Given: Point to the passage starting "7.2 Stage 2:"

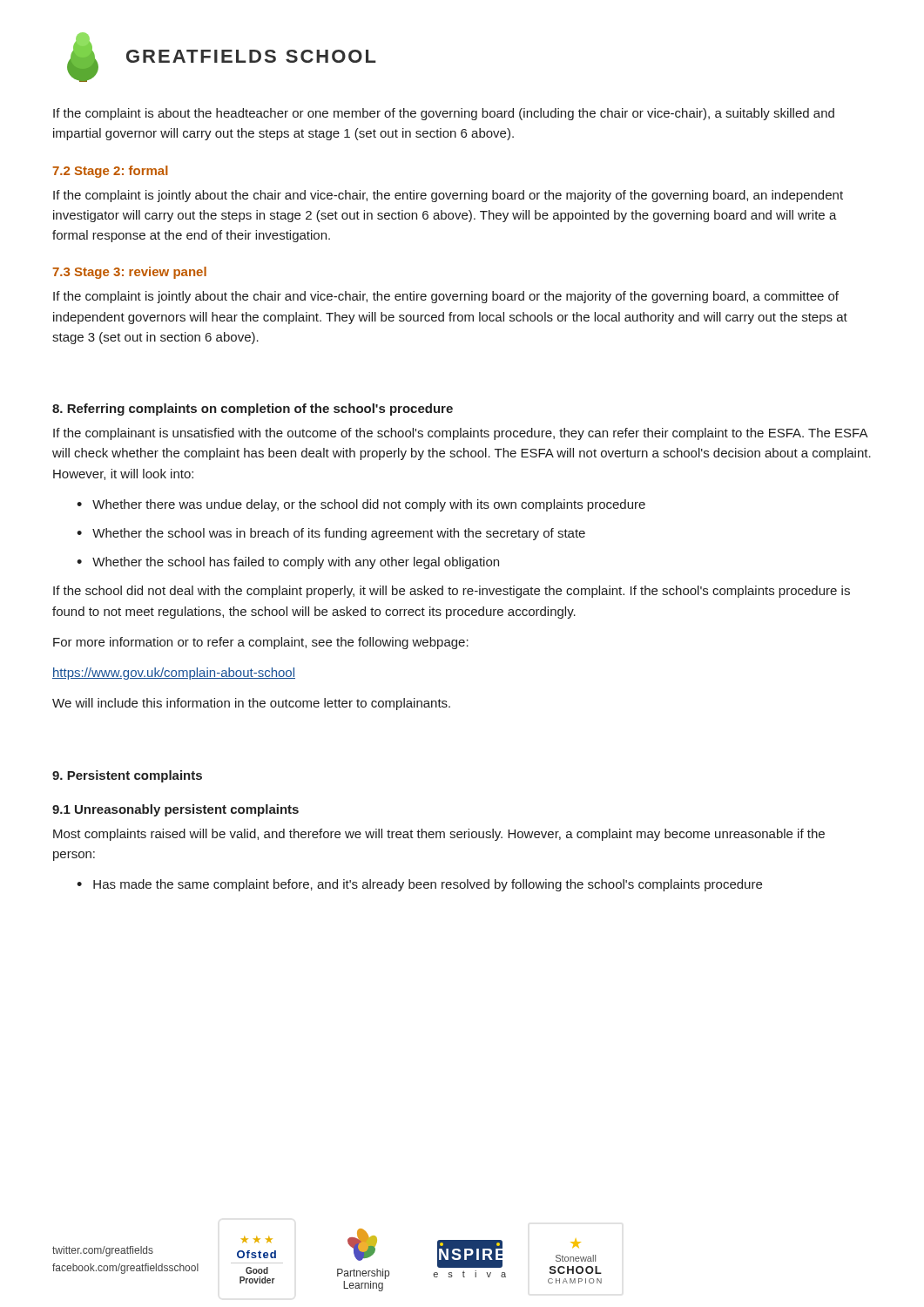Looking at the screenshot, I should [110, 170].
